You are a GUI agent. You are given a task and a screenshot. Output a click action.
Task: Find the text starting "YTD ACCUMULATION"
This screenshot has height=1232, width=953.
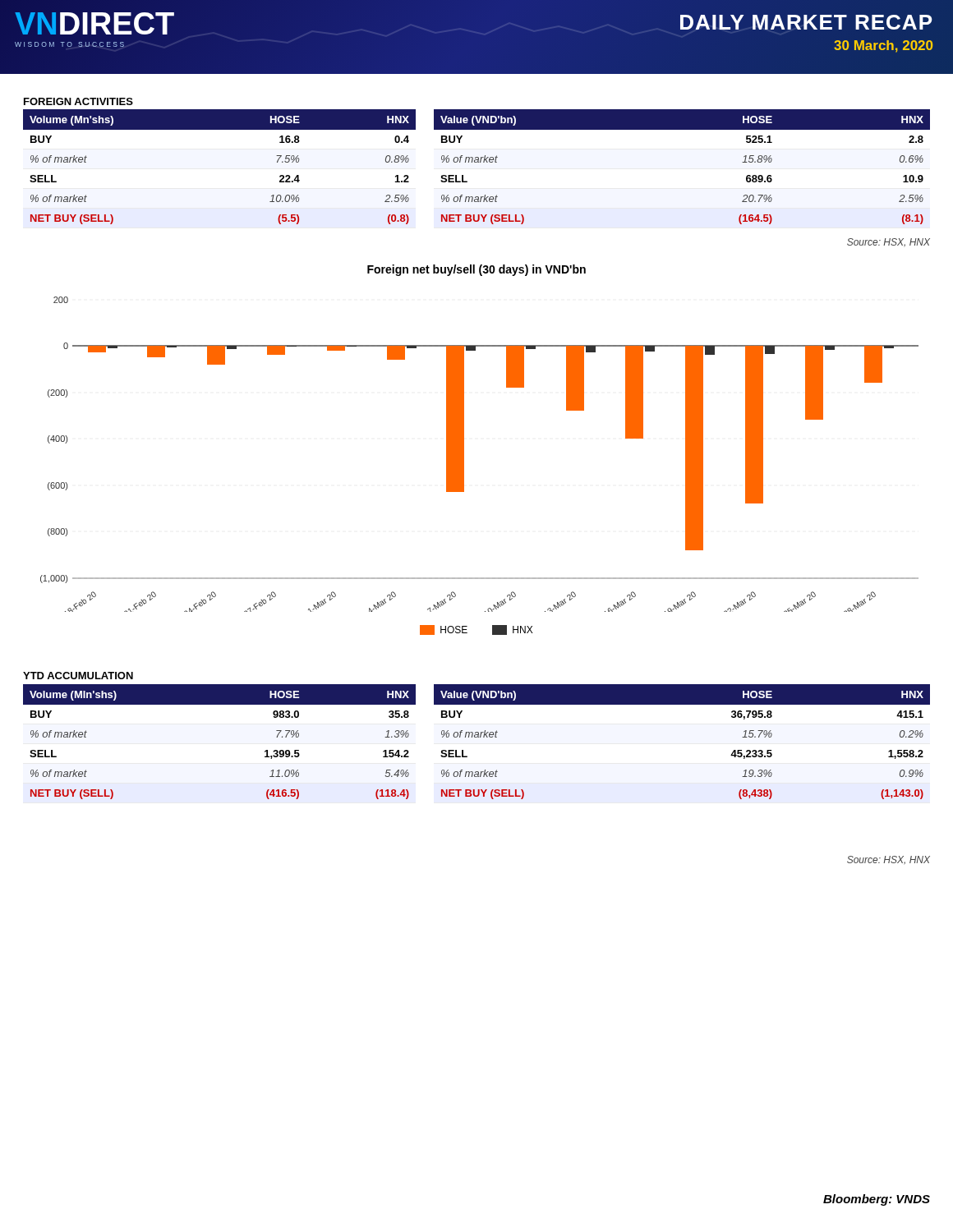pos(78,676)
